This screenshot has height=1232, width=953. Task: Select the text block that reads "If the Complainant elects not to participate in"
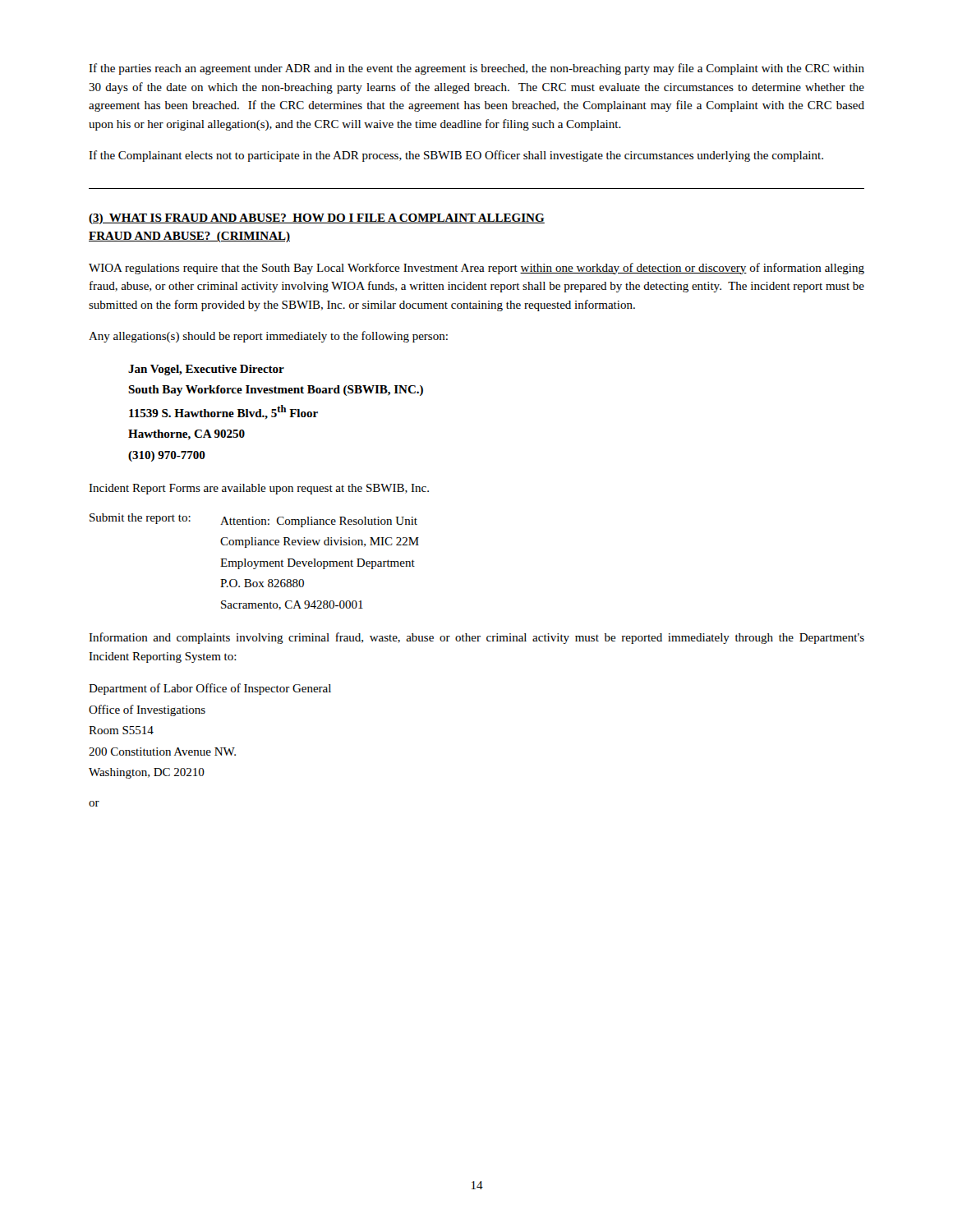coord(456,155)
